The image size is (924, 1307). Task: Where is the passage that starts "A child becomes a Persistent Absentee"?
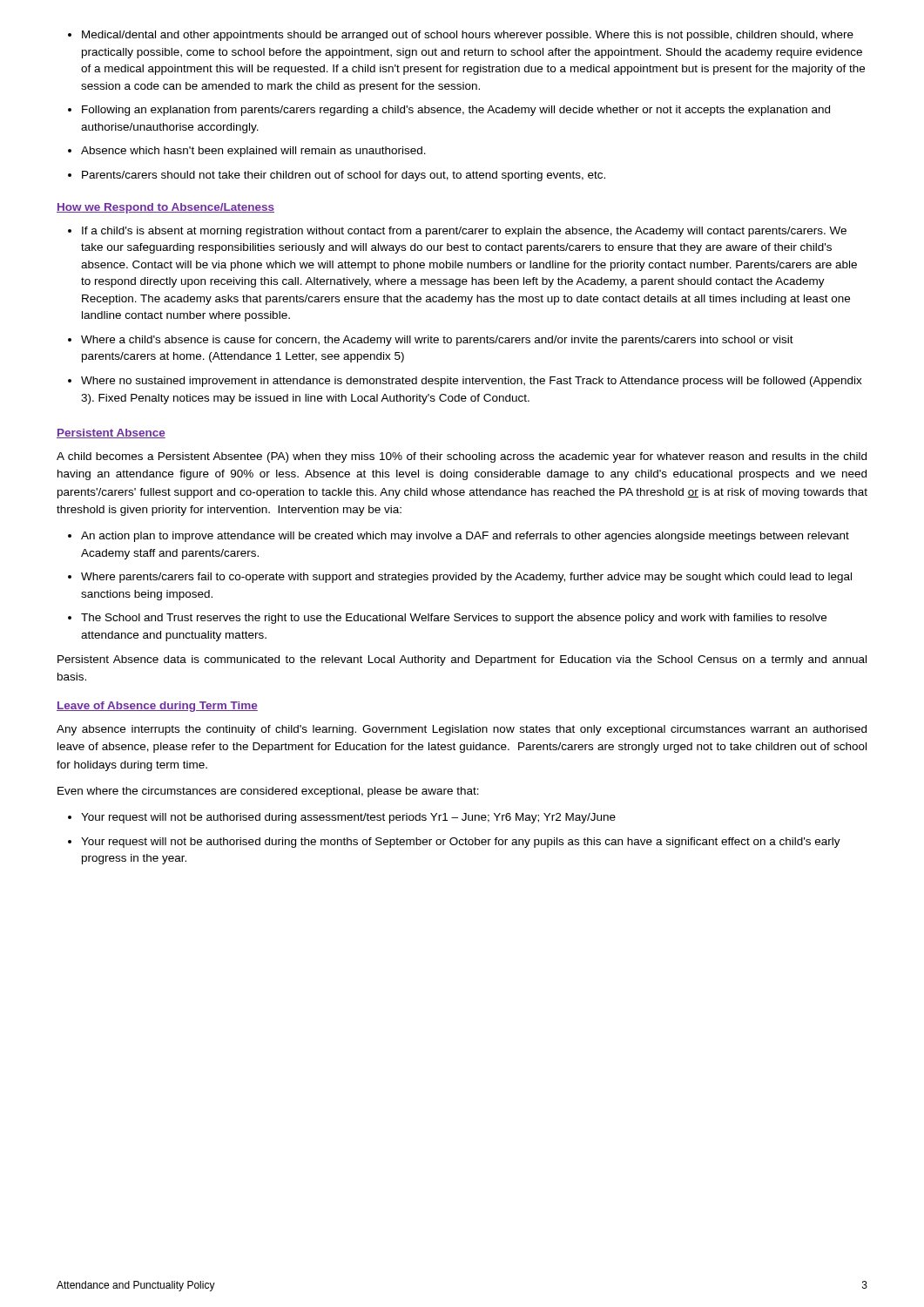pyautogui.click(x=462, y=483)
